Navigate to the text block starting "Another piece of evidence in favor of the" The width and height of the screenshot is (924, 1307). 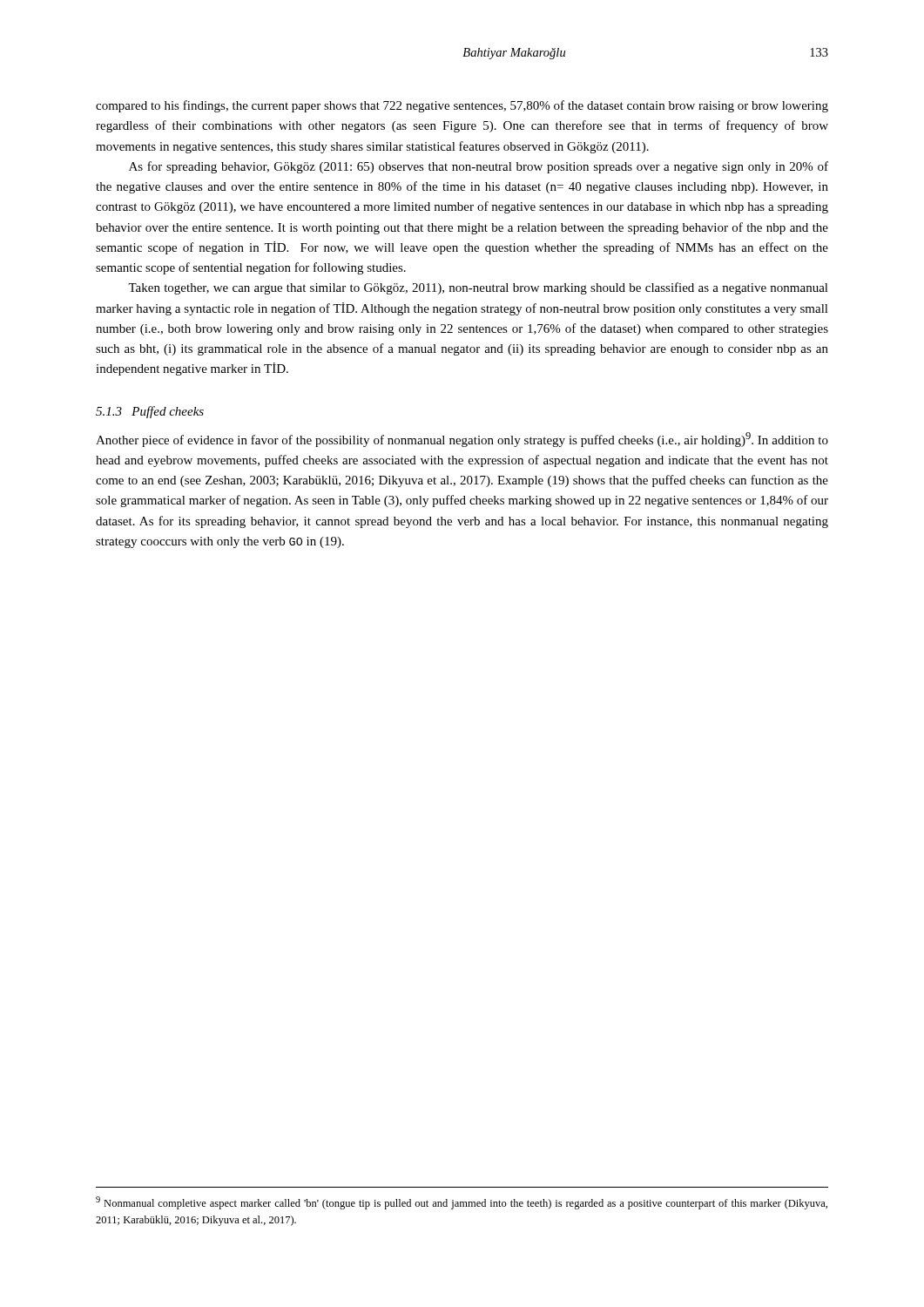tap(462, 490)
